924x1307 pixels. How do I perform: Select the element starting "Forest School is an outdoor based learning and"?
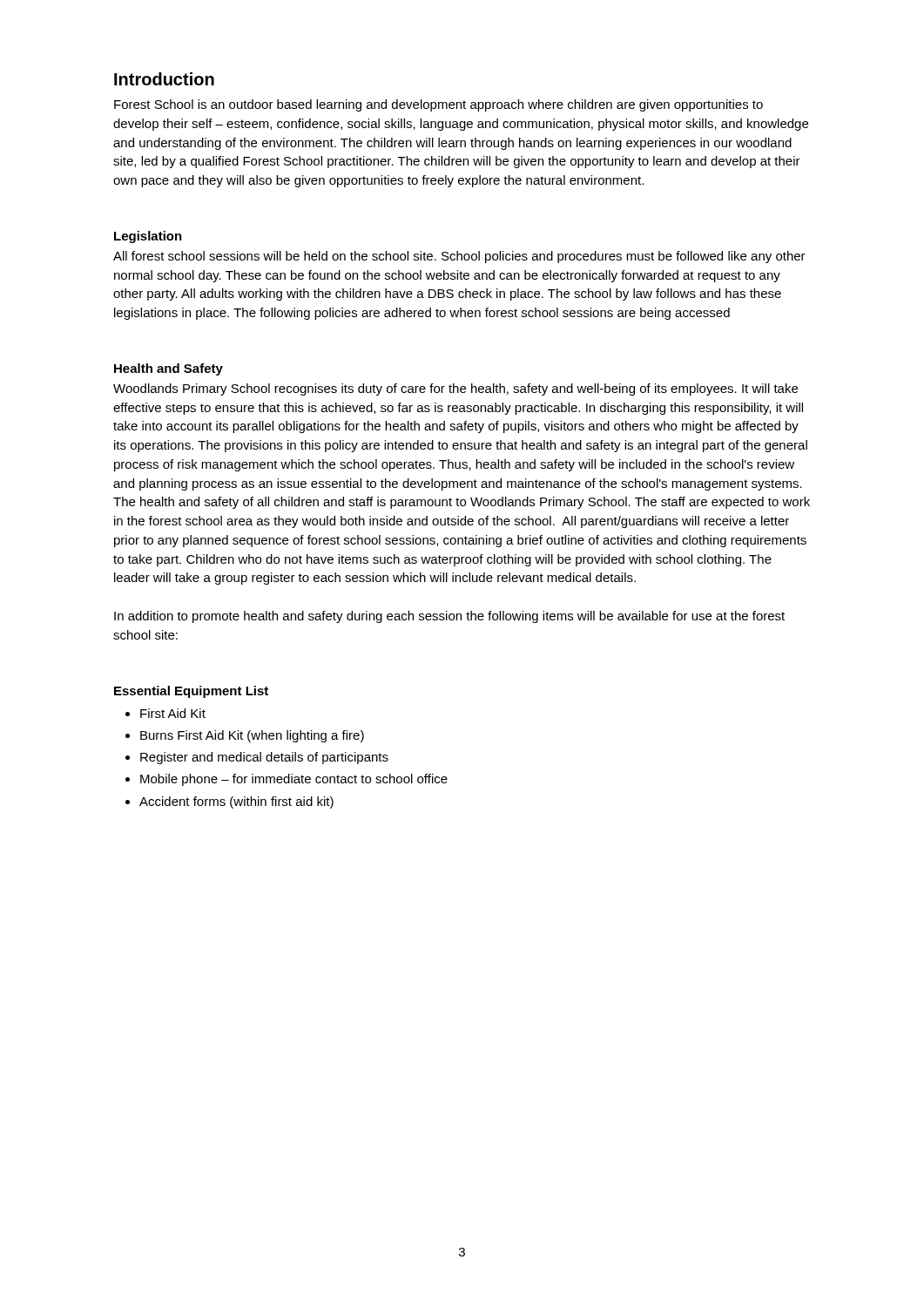pyautogui.click(x=461, y=142)
